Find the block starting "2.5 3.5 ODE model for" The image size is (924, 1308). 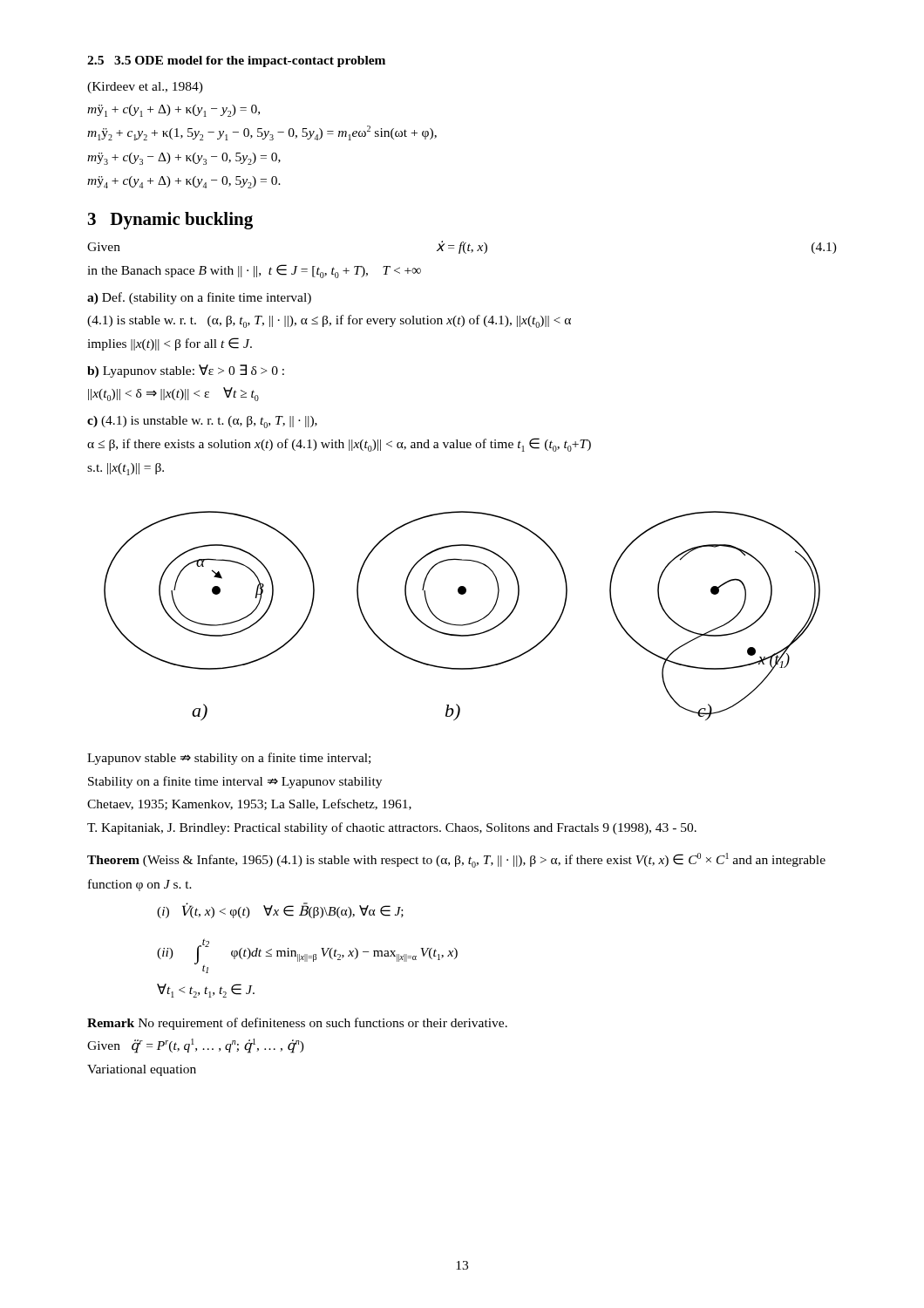point(236,60)
